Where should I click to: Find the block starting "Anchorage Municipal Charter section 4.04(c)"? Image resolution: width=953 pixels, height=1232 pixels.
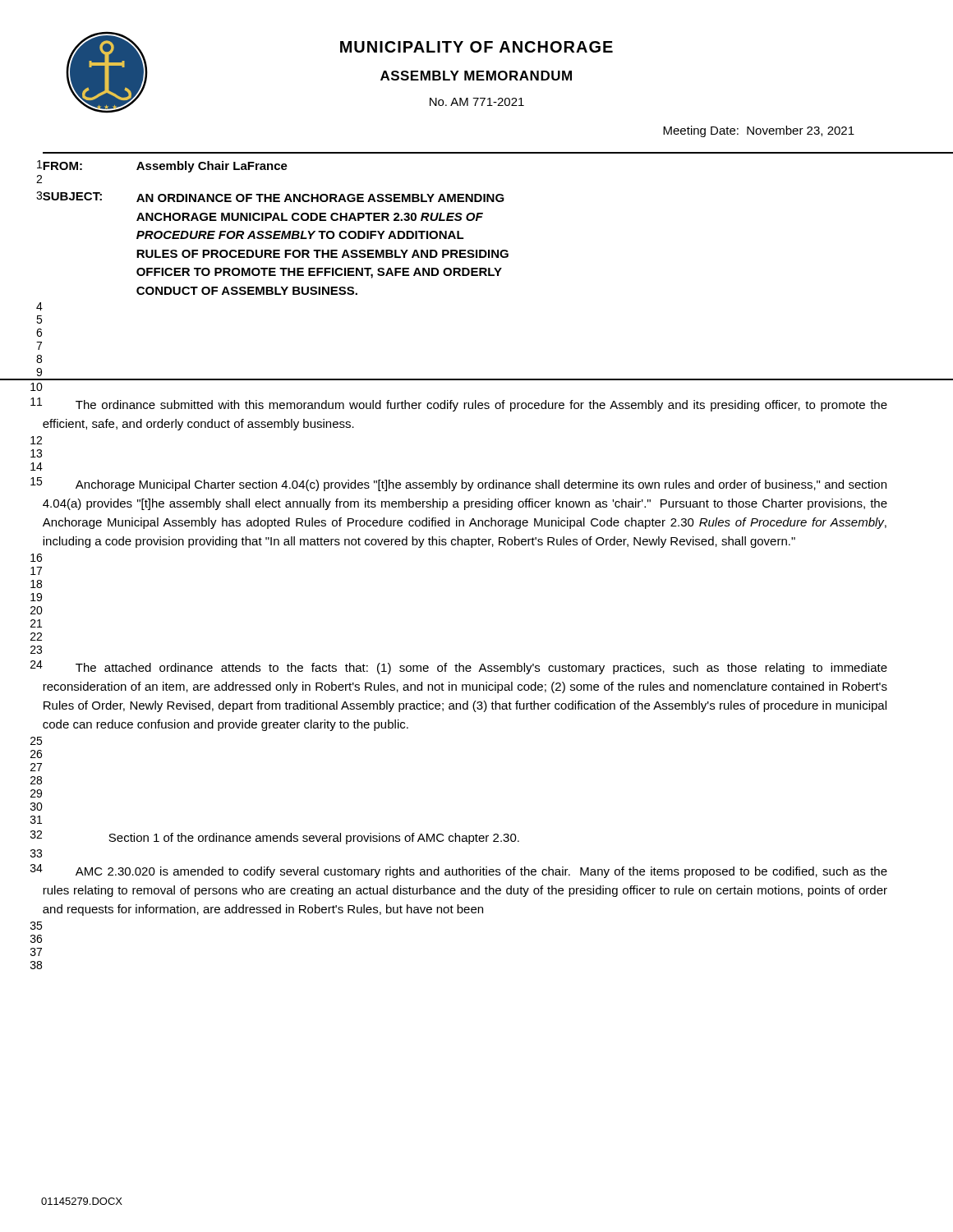[465, 512]
